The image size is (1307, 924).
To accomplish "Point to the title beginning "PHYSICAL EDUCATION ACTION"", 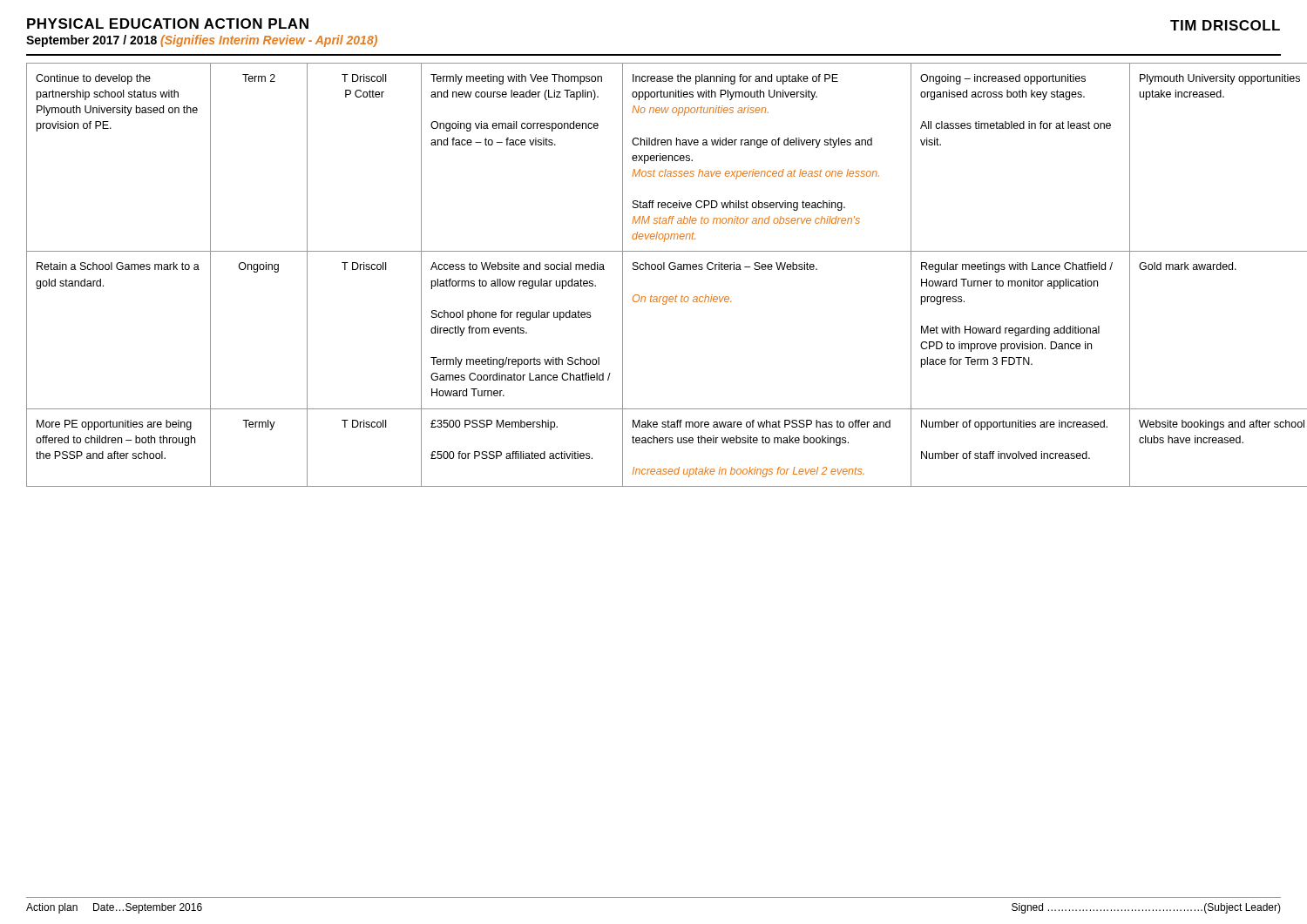I will (202, 31).
